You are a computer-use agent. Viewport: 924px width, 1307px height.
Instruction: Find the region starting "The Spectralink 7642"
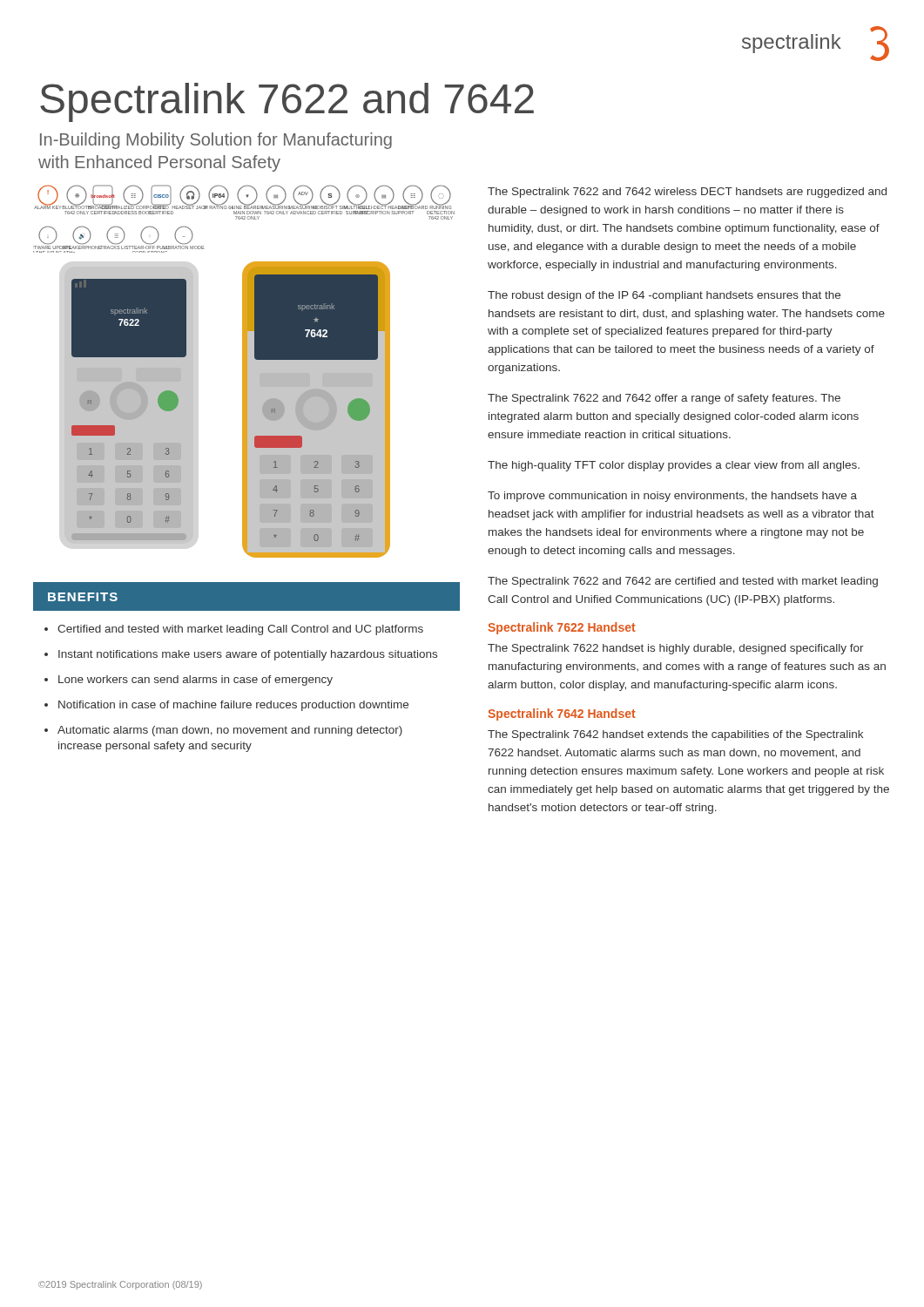tap(689, 772)
